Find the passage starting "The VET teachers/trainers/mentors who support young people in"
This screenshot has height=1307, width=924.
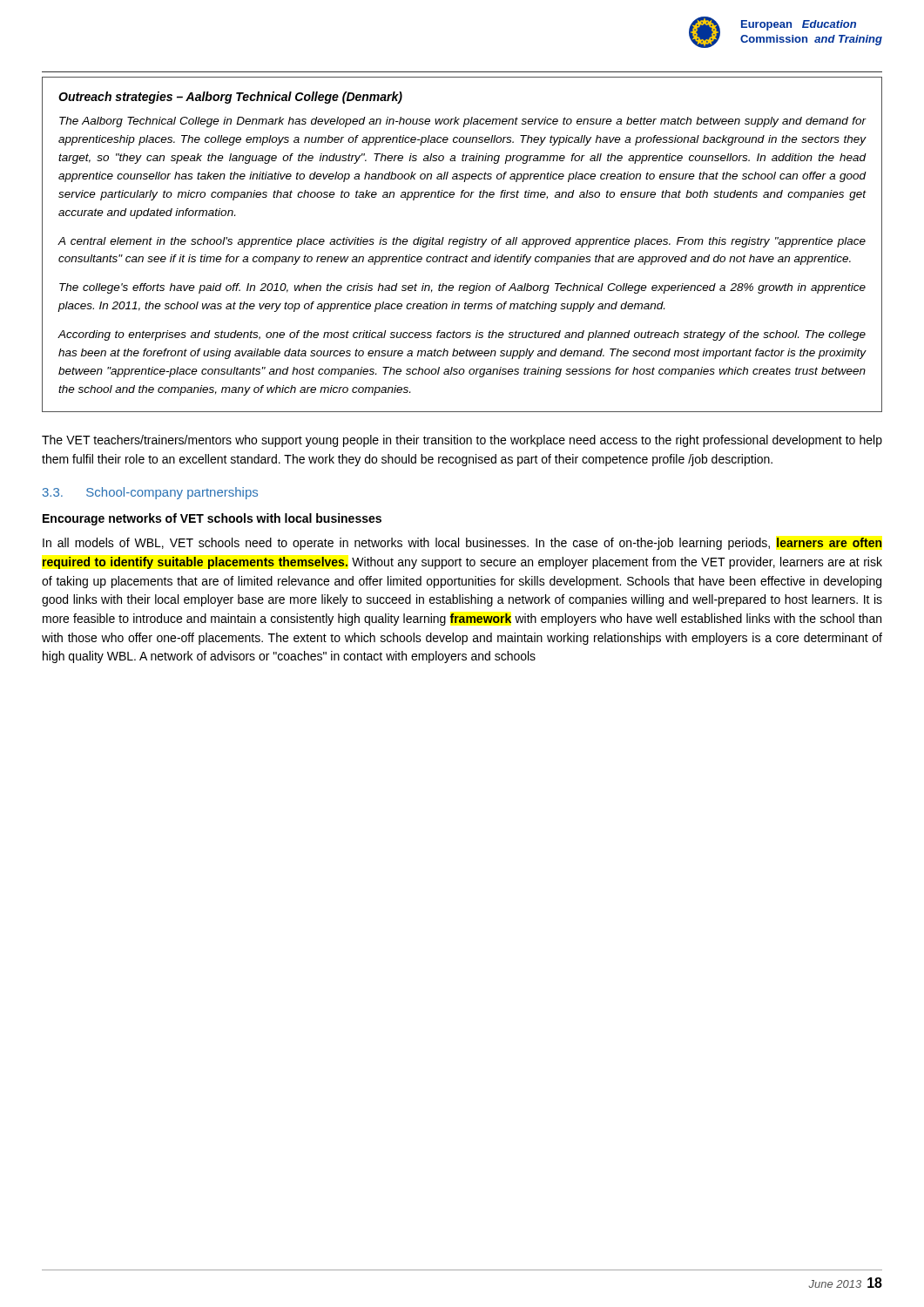462,449
